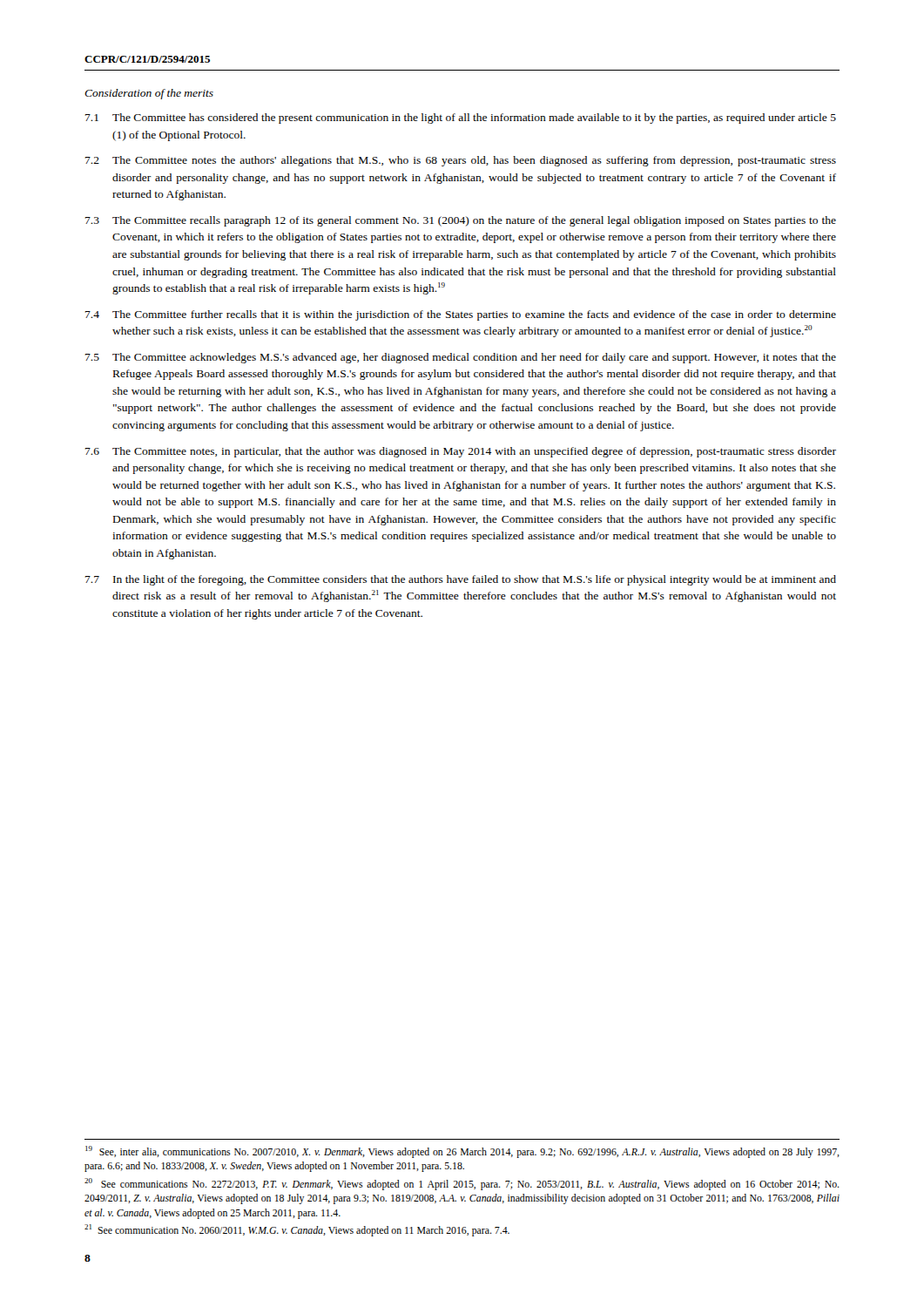Select the text block with the text "2The Committee notes the authors' allegations that"

coord(460,177)
